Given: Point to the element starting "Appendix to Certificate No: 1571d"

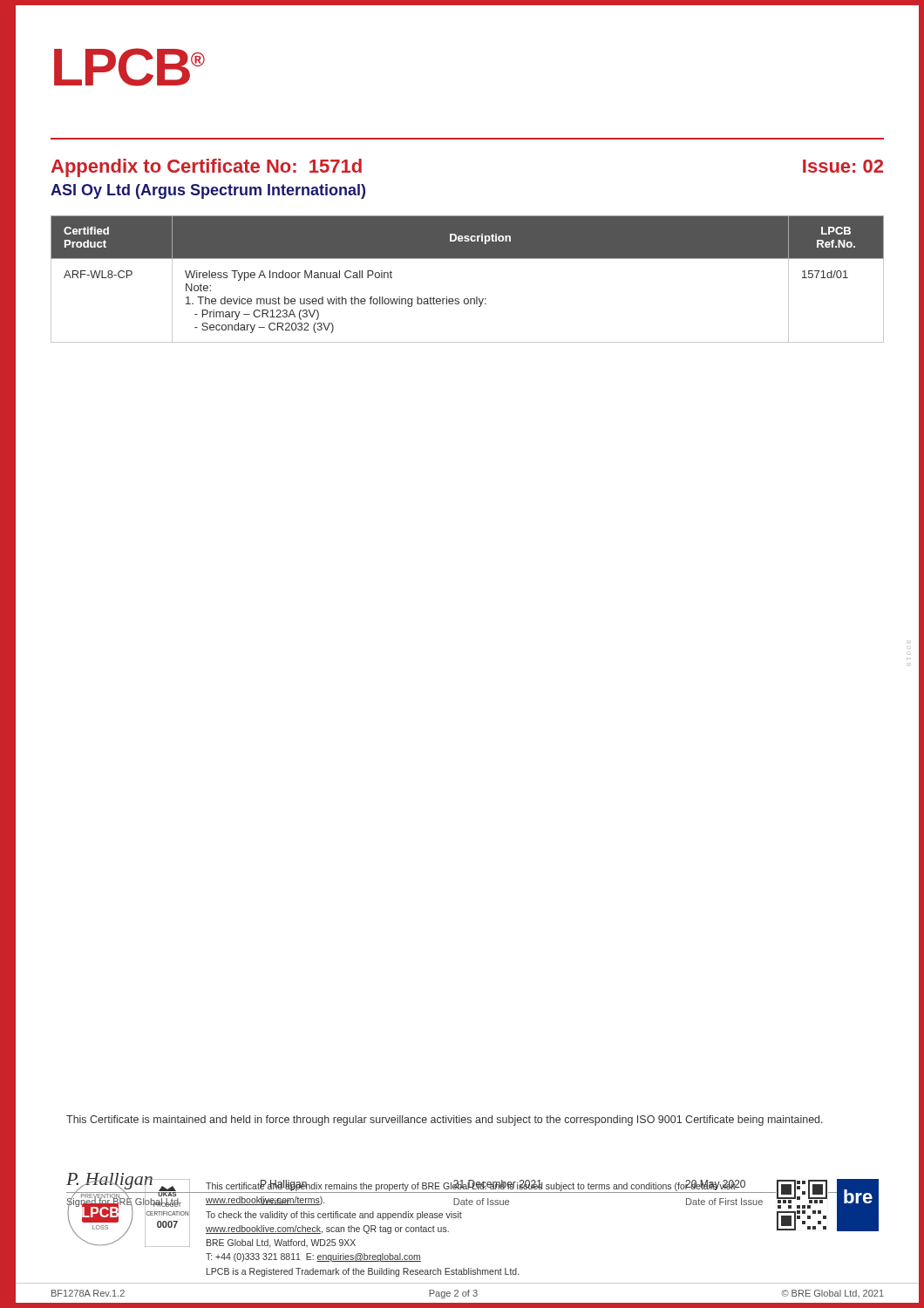Looking at the screenshot, I should point(207,166).
